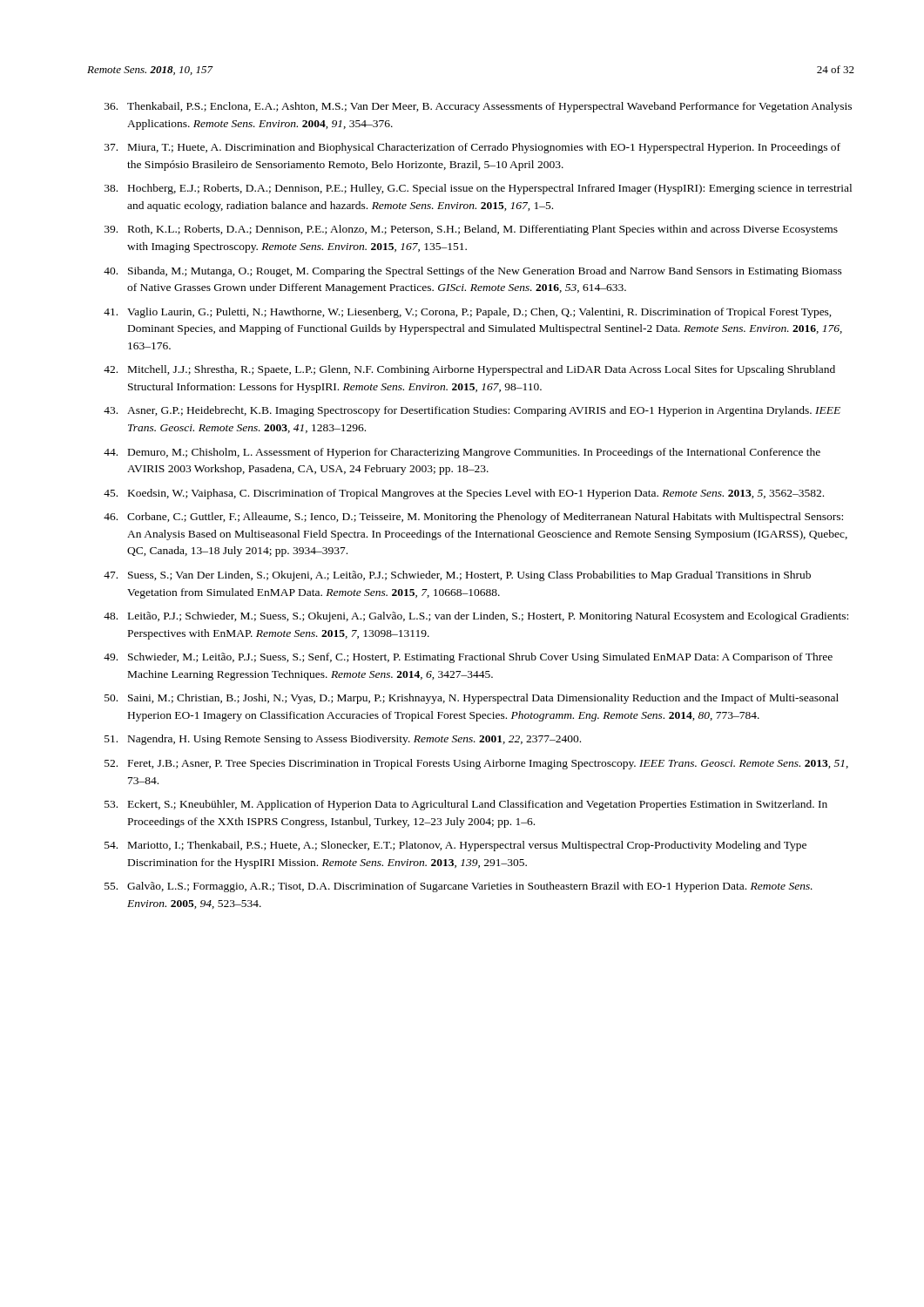Click on the list item that reads "54. Mariotto, I.;"
This screenshot has width=924, height=1307.
click(471, 854)
